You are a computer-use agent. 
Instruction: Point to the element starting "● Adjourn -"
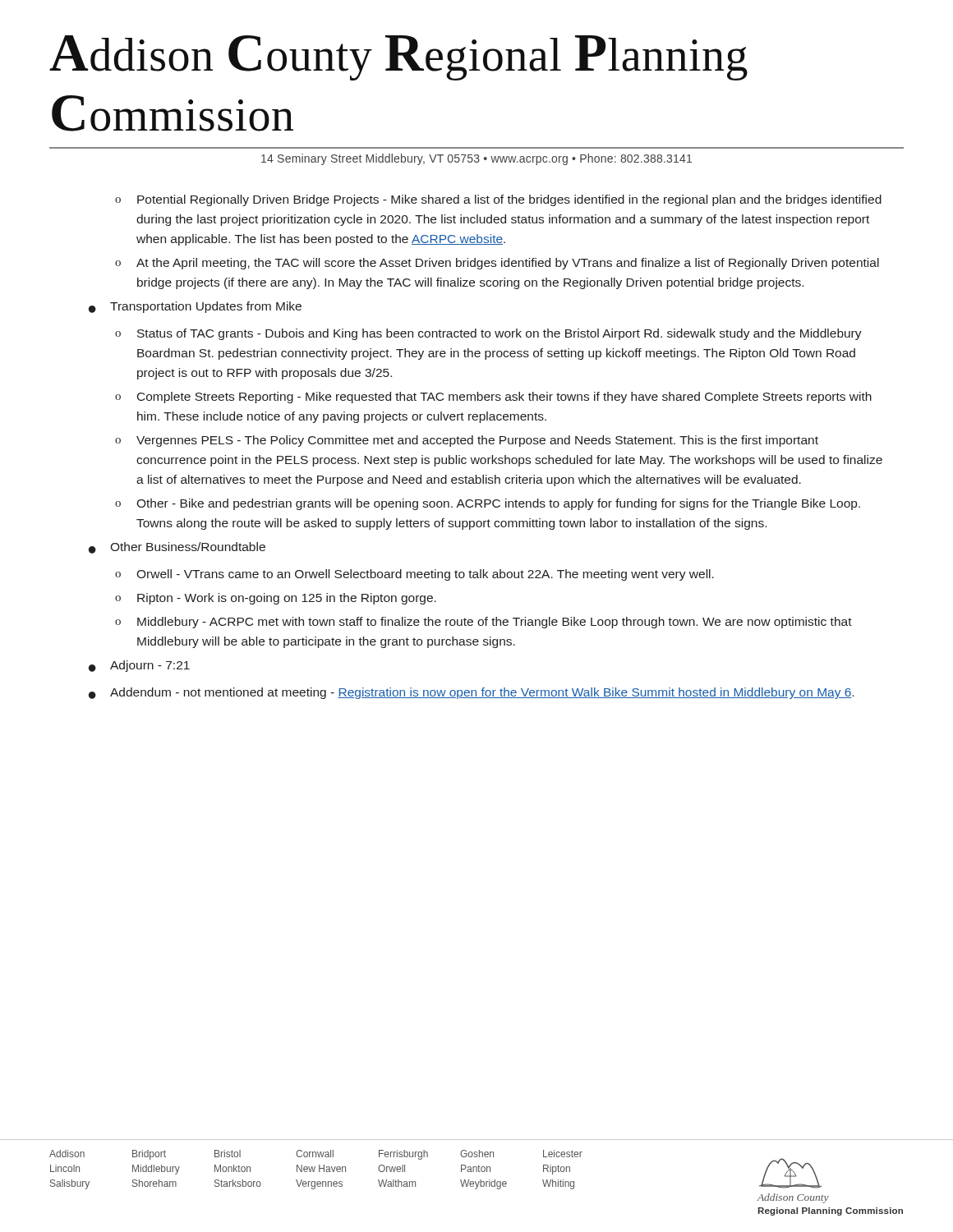[x=139, y=666]
